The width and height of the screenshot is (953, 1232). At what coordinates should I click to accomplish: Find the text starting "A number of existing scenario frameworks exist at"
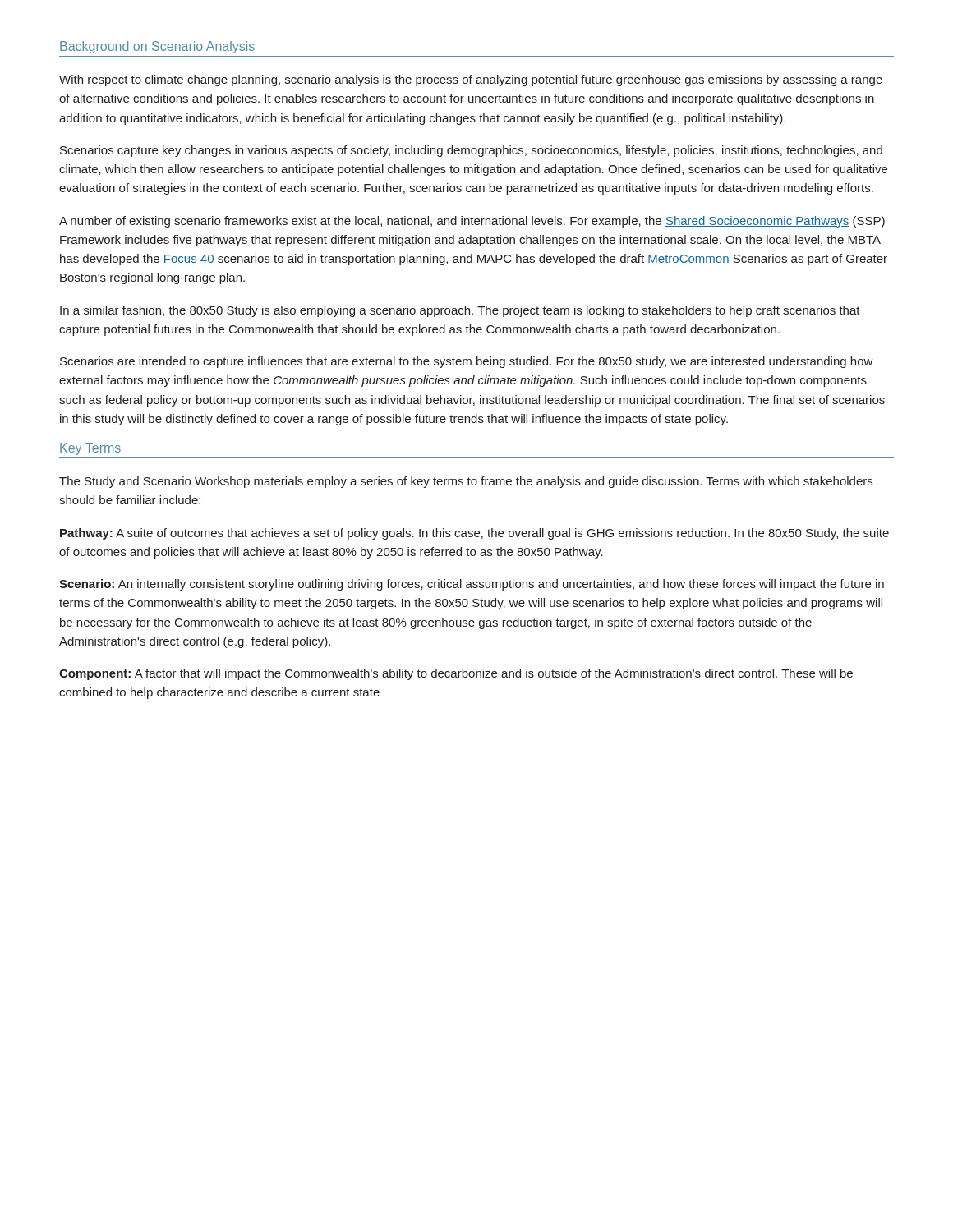473,249
